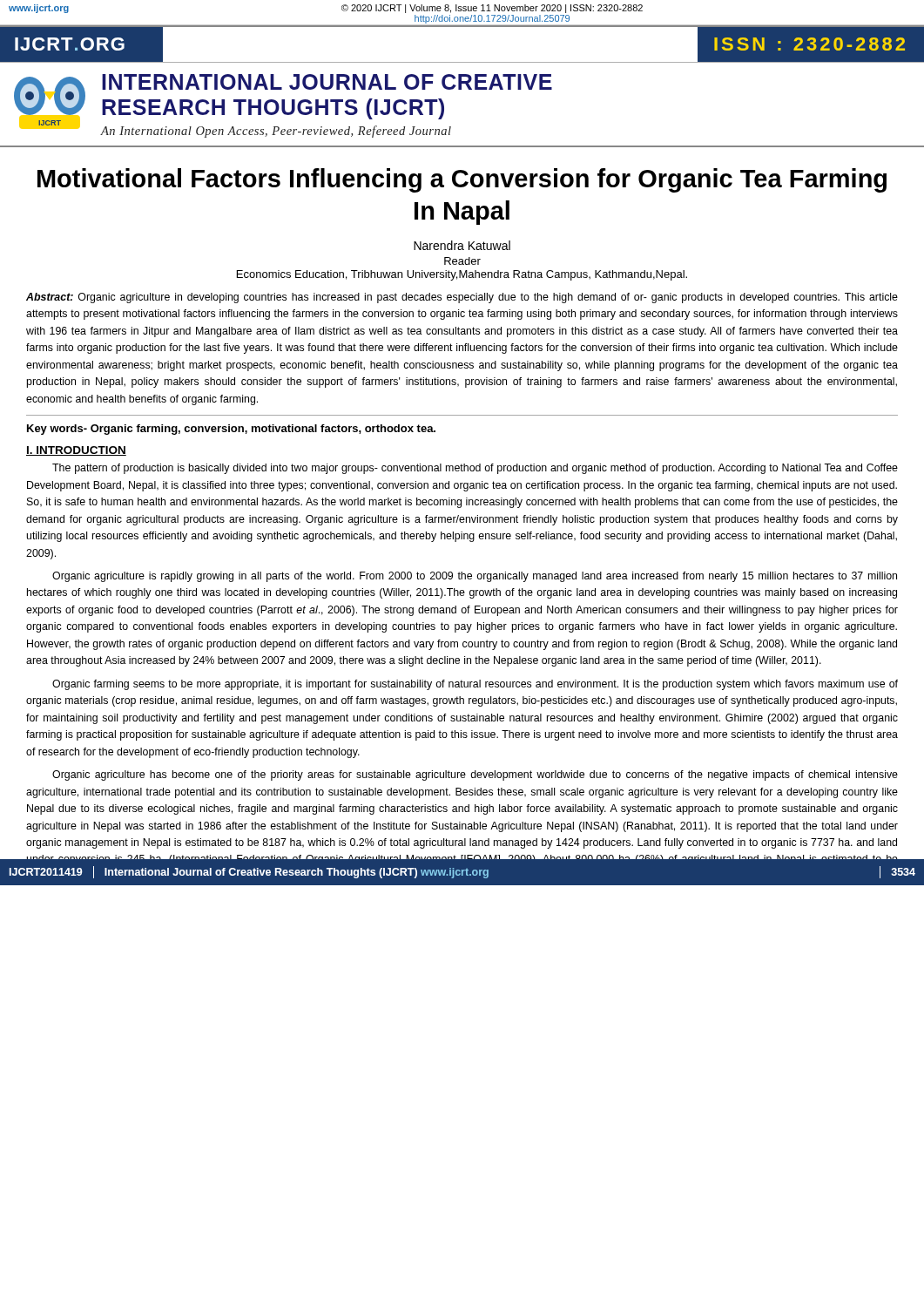The height and width of the screenshot is (1307, 924).
Task: Find the region starting "The pattern of production is"
Action: pos(462,510)
